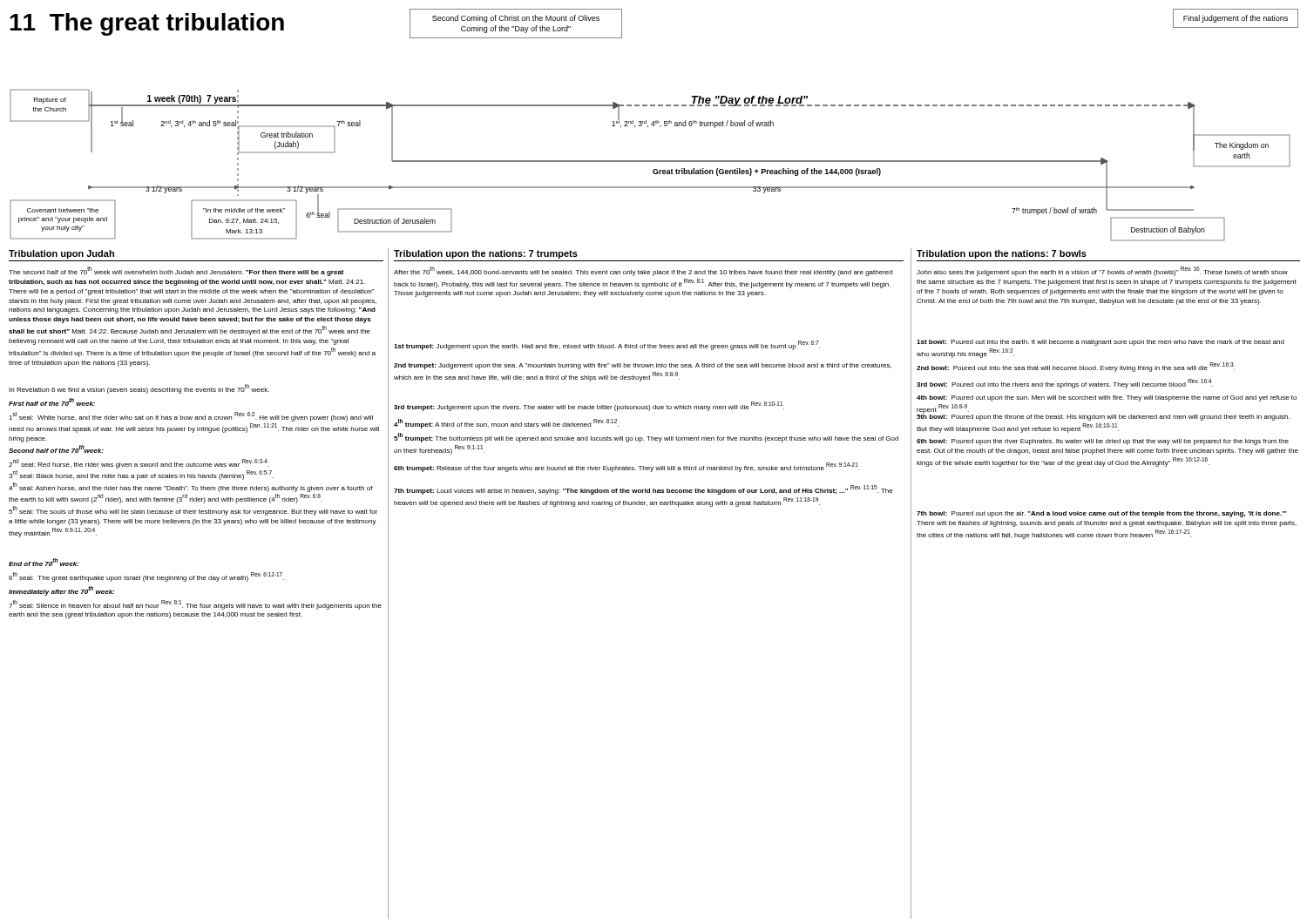Point to the text block starting "7th bowl: Poured out upon the air. "And"
The height and width of the screenshot is (924, 1307).
[x=1107, y=524]
